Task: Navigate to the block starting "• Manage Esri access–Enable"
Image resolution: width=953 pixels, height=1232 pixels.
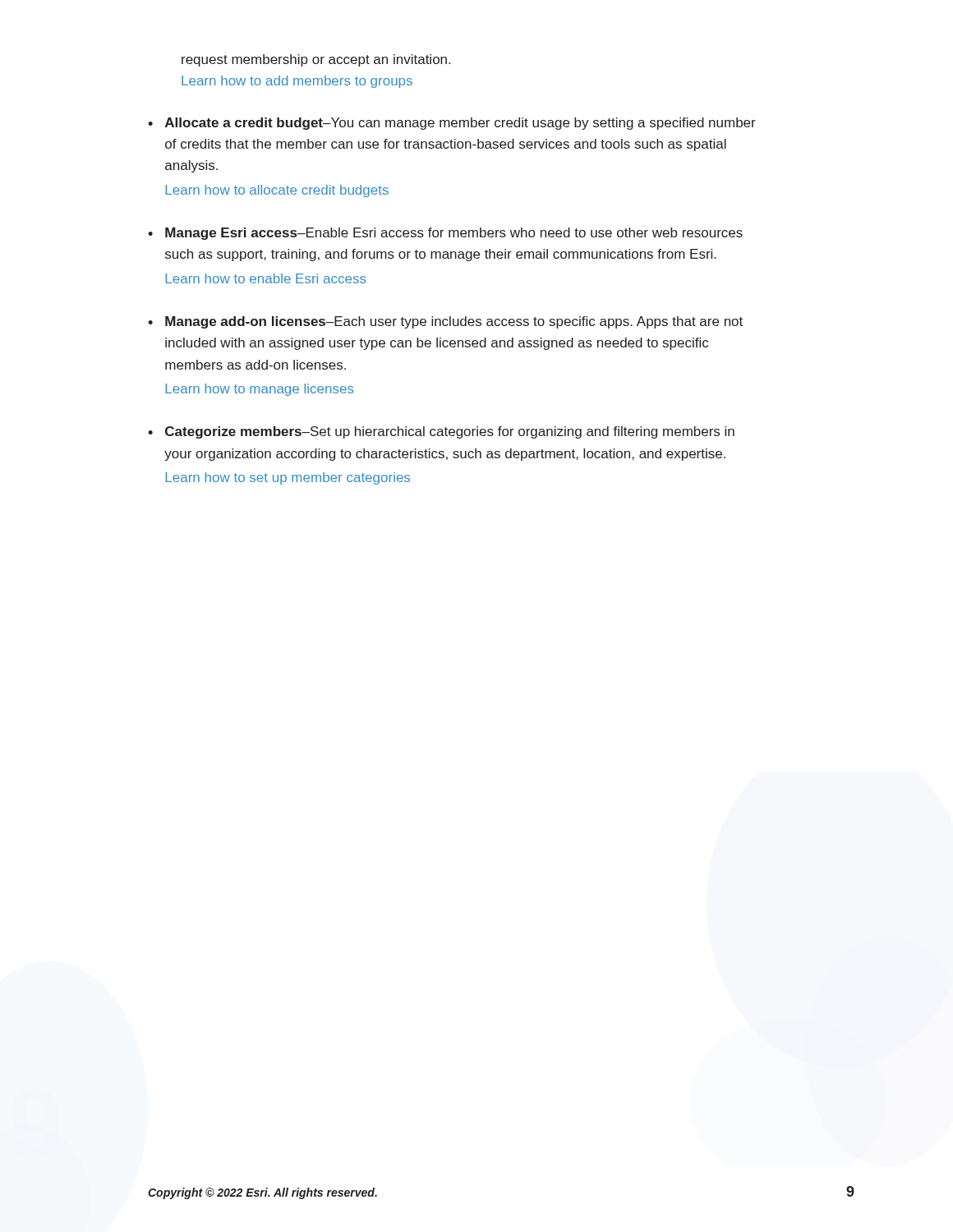Action: 452,256
